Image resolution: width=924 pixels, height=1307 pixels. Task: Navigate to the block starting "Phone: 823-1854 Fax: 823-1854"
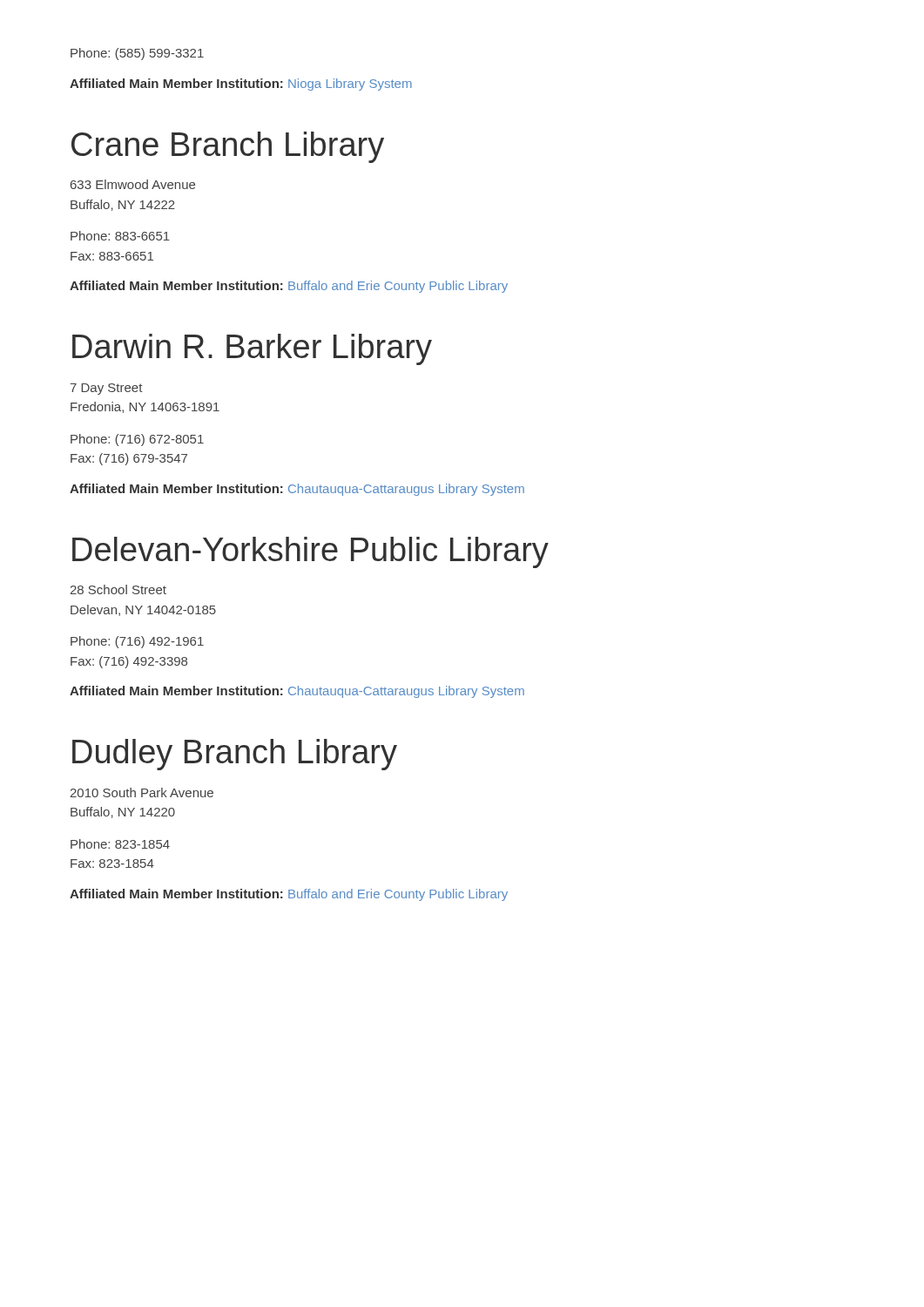120,854
